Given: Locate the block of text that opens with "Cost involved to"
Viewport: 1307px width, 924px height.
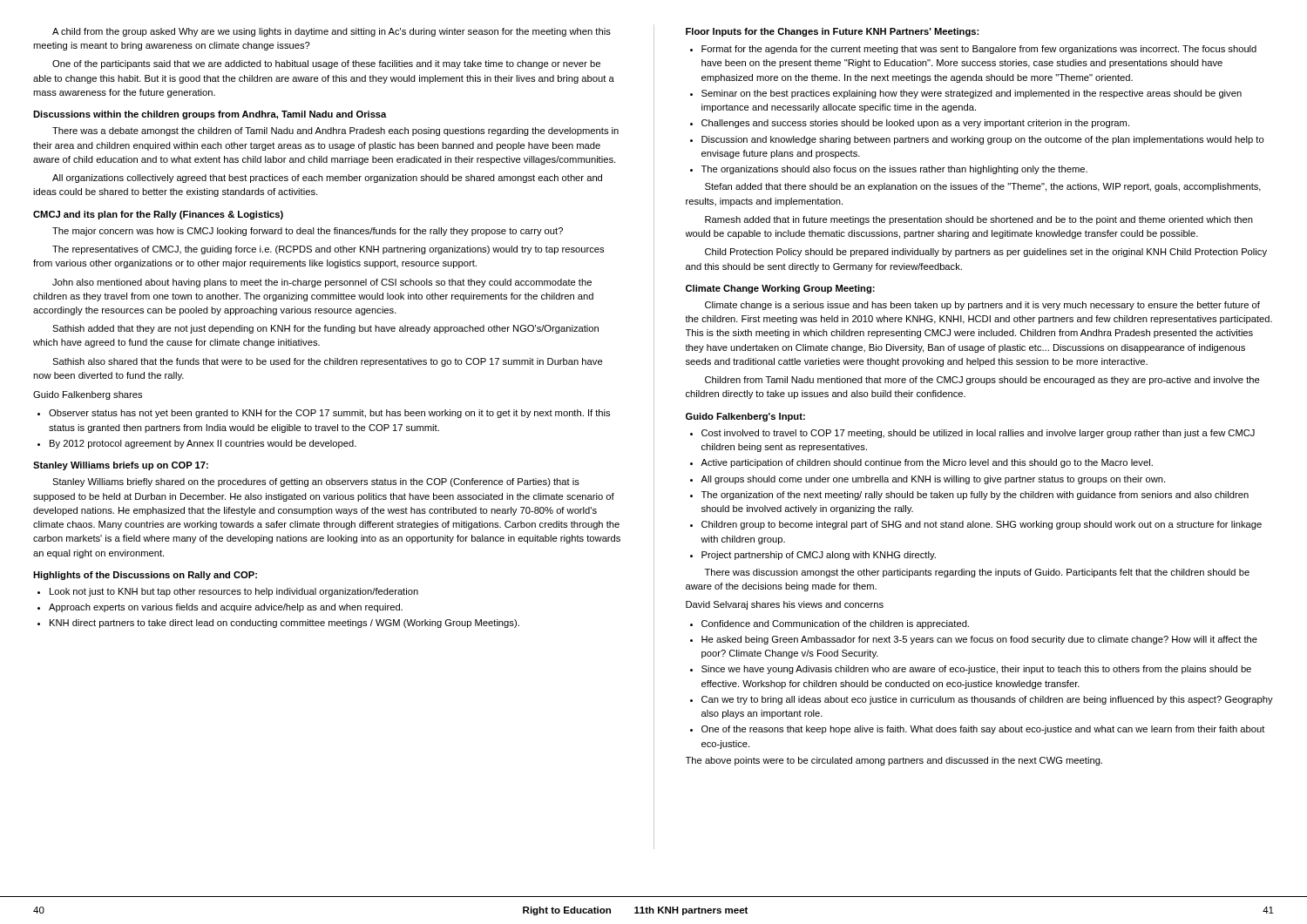Looking at the screenshot, I should pyautogui.click(x=980, y=440).
